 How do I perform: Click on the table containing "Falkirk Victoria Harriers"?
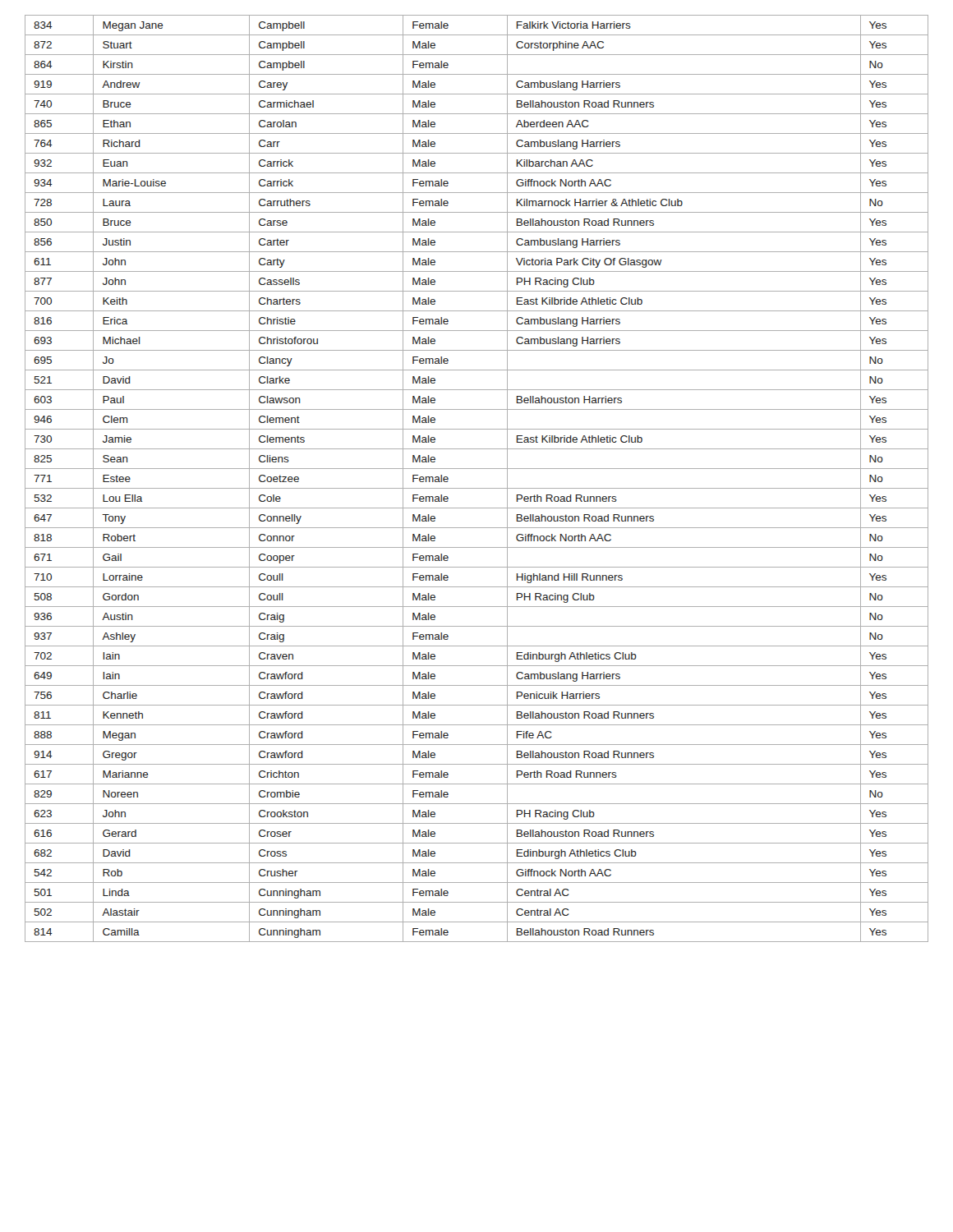(476, 478)
